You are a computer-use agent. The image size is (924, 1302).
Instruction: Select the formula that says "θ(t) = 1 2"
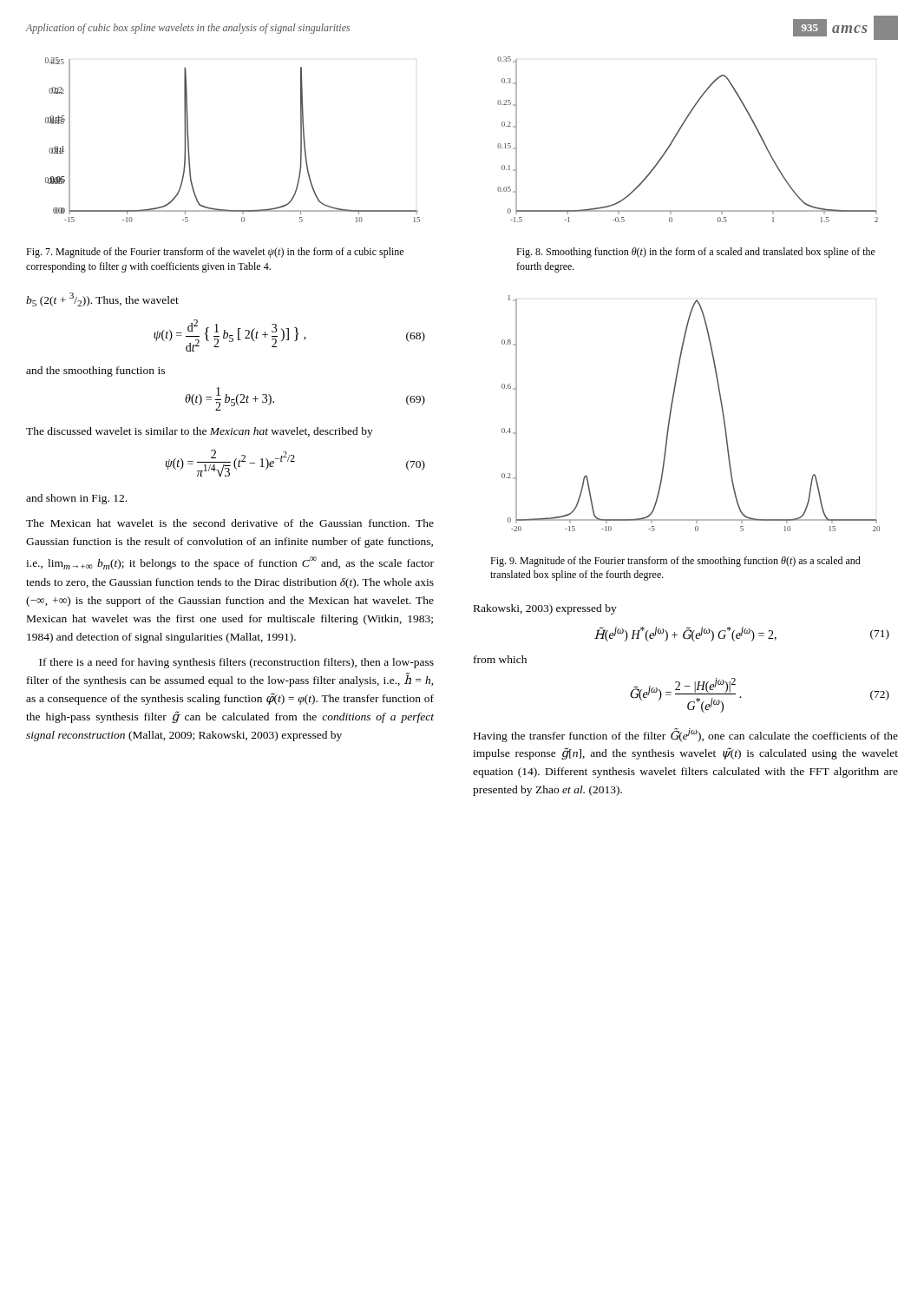coord(218,400)
